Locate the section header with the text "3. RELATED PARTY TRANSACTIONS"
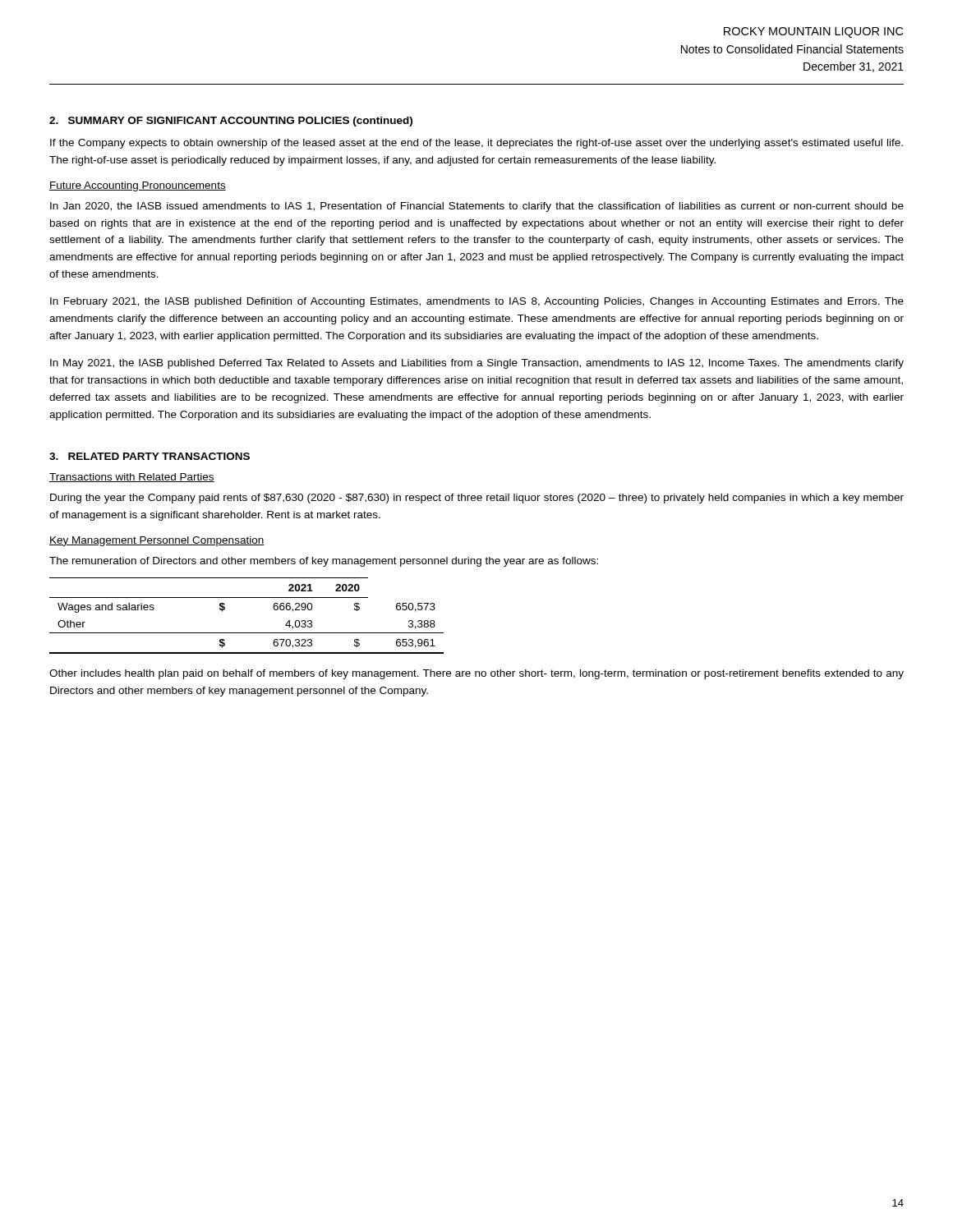 150,456
